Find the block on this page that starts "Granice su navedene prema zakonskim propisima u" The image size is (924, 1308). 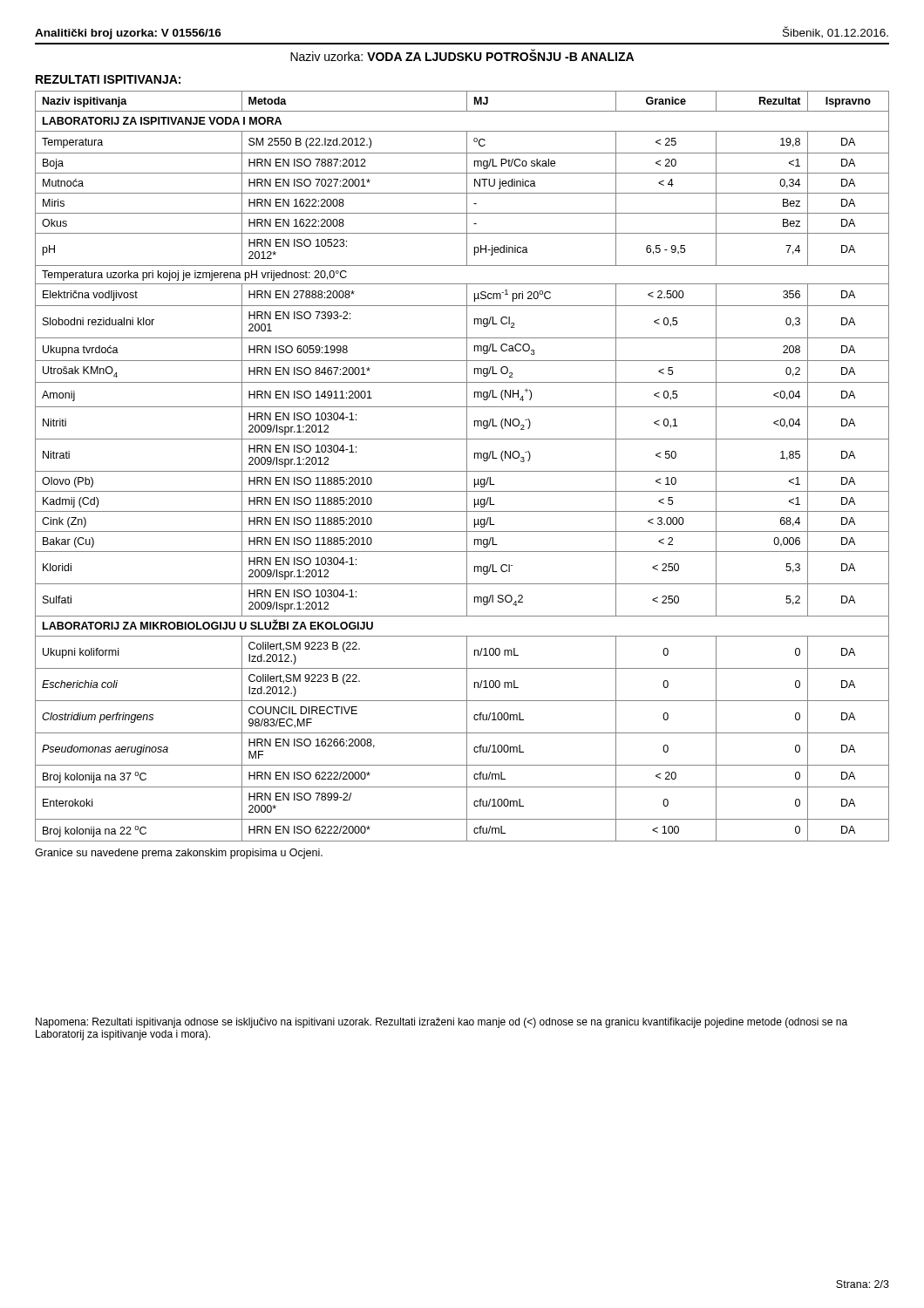click(179, 853)
